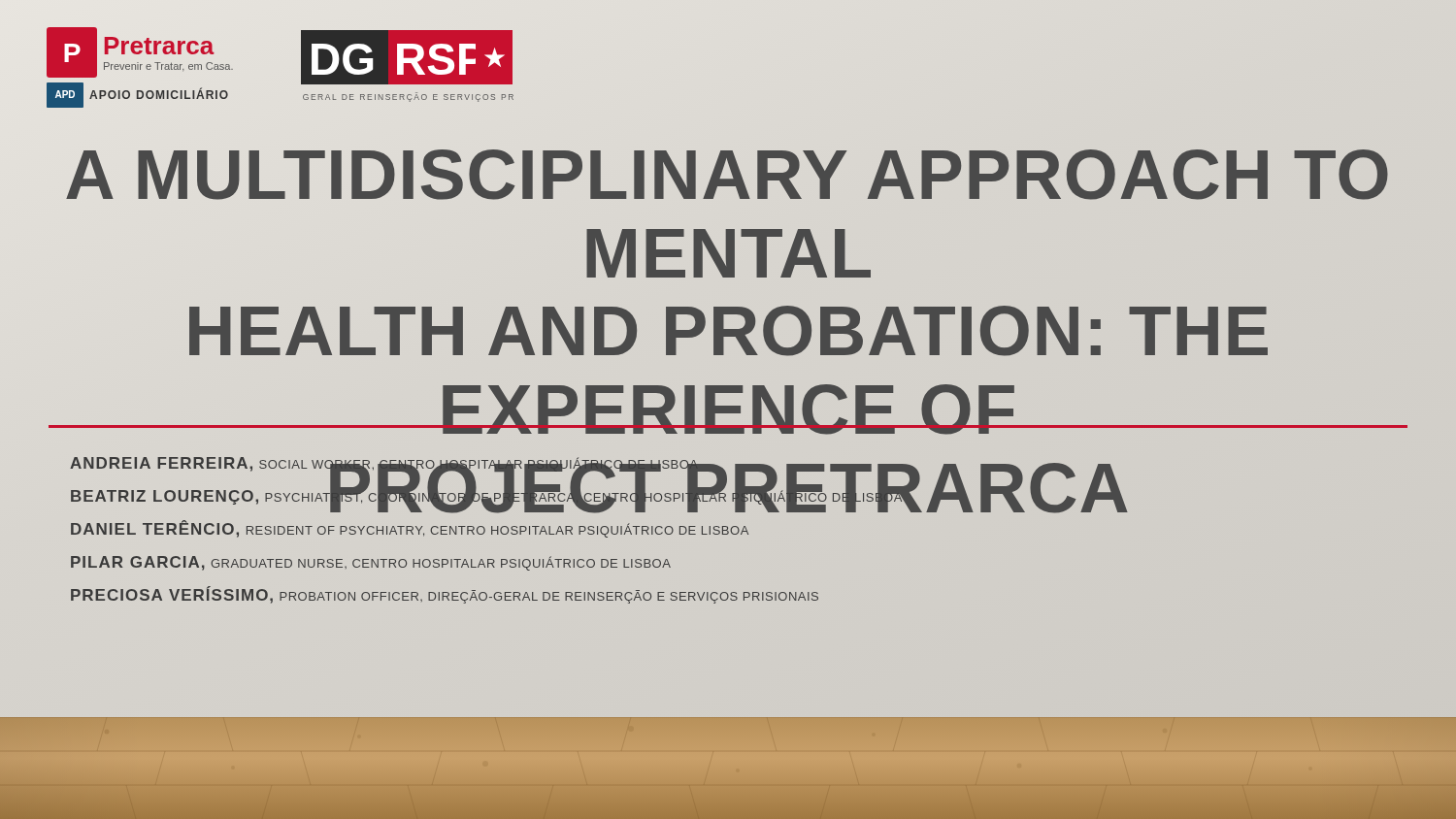Click on the list item that says "Preciosa Veríssimo, Probation Officer,"
The image size is (1456, 819).
tap(445, 595)
